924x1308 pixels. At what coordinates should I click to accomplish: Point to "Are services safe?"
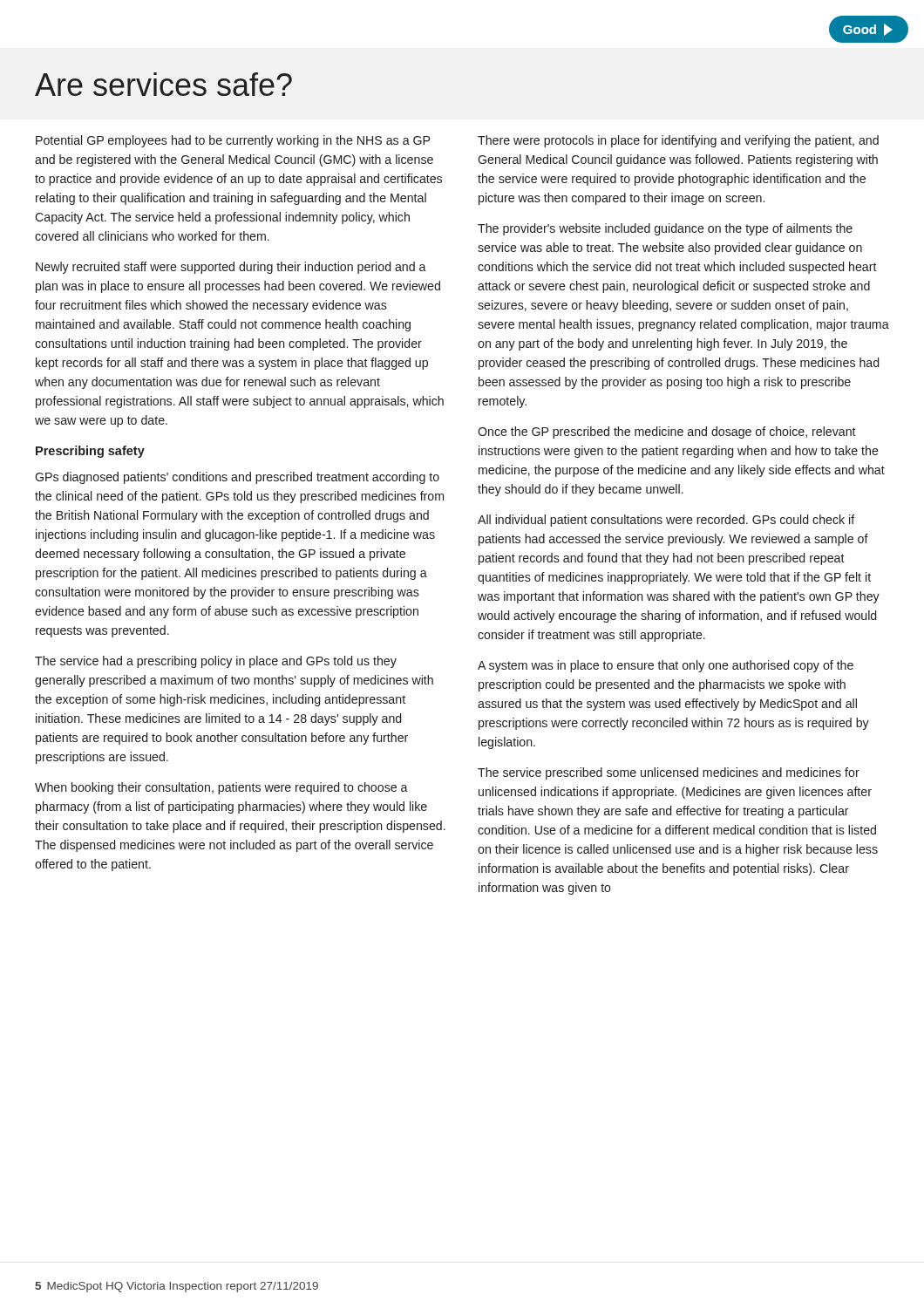(x=163, y=84)
